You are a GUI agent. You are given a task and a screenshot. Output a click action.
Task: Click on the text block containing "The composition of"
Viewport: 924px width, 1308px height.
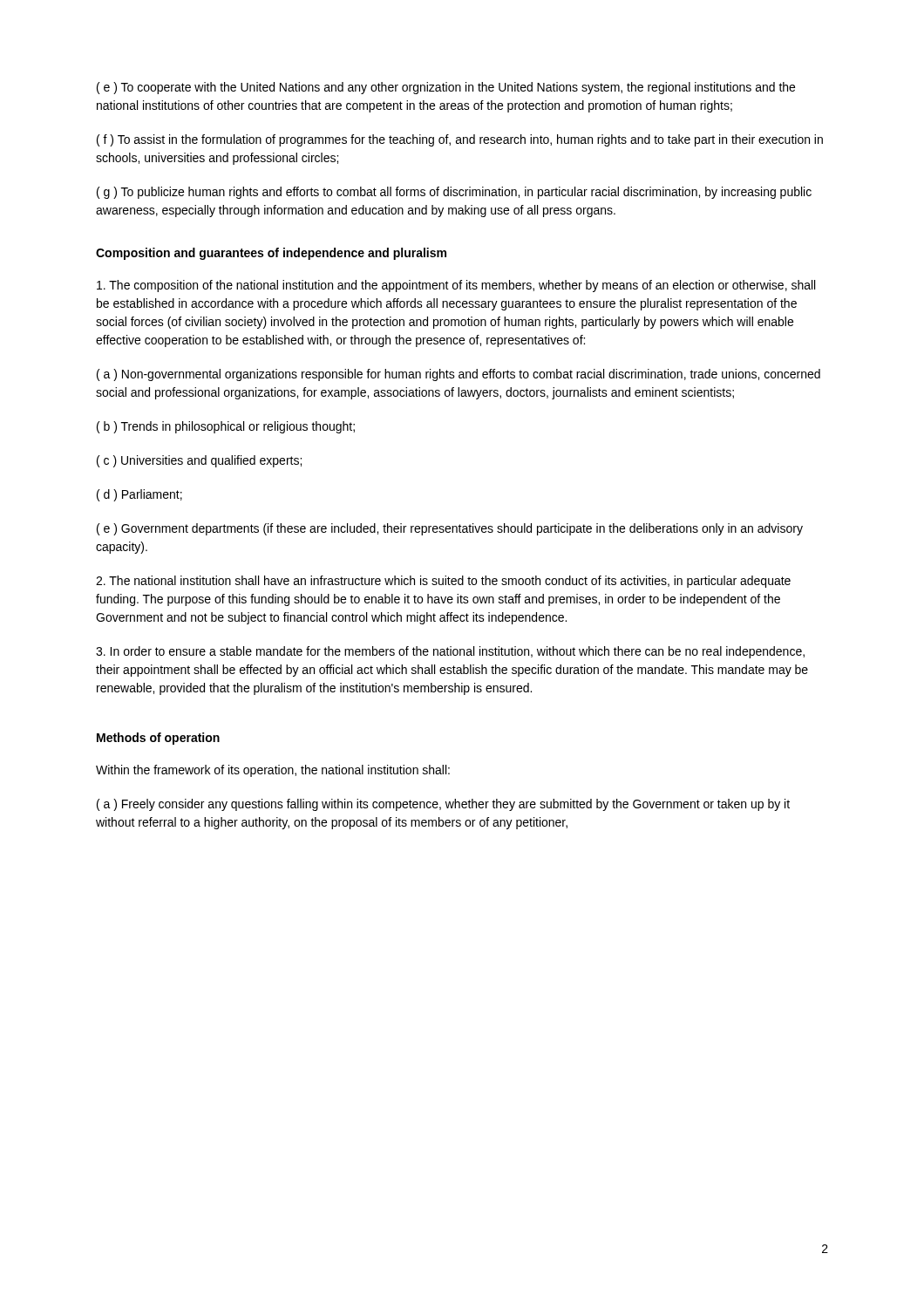click(x=456, y=313)
